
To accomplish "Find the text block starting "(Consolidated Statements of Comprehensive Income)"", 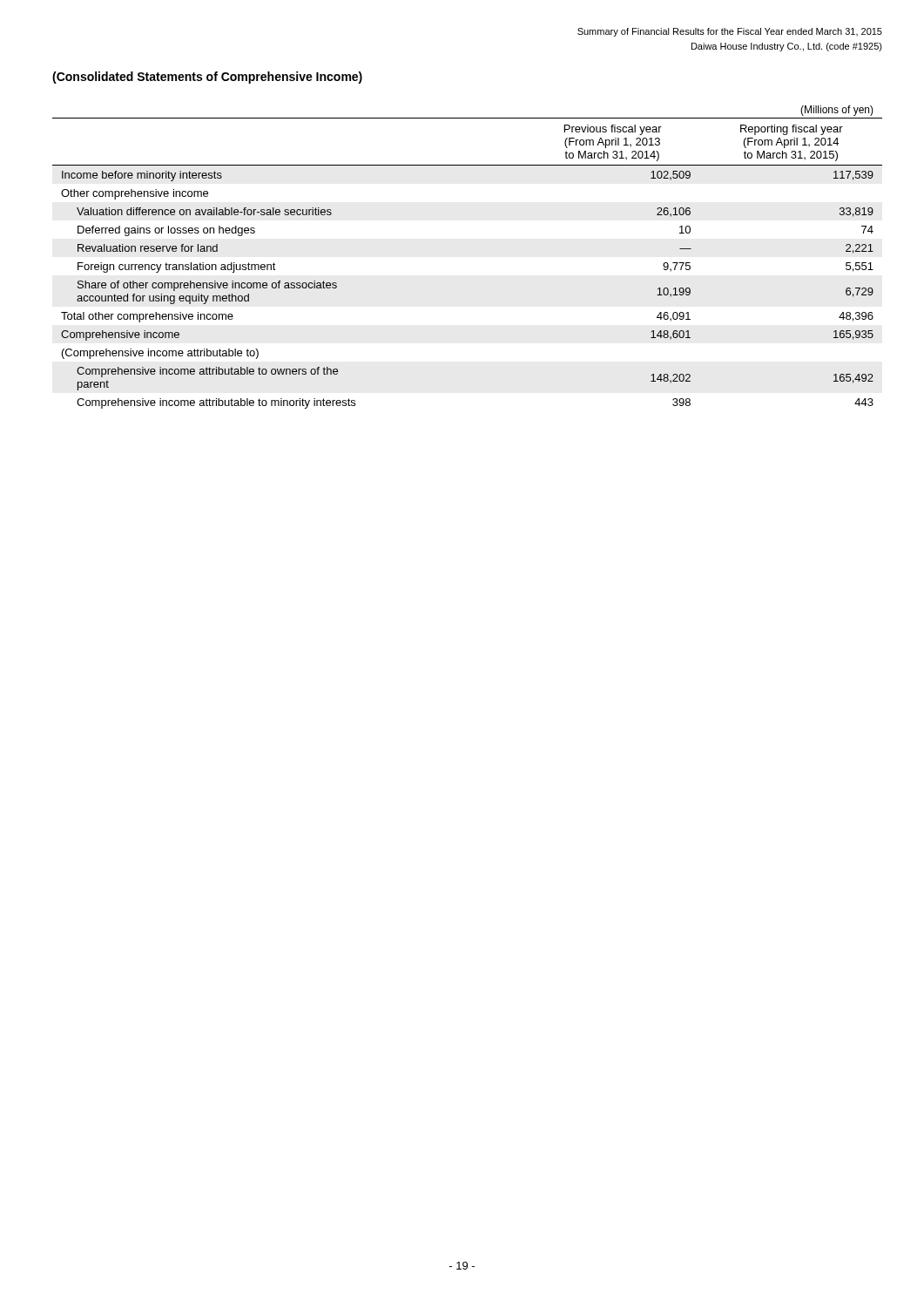I will pos(207,77).
